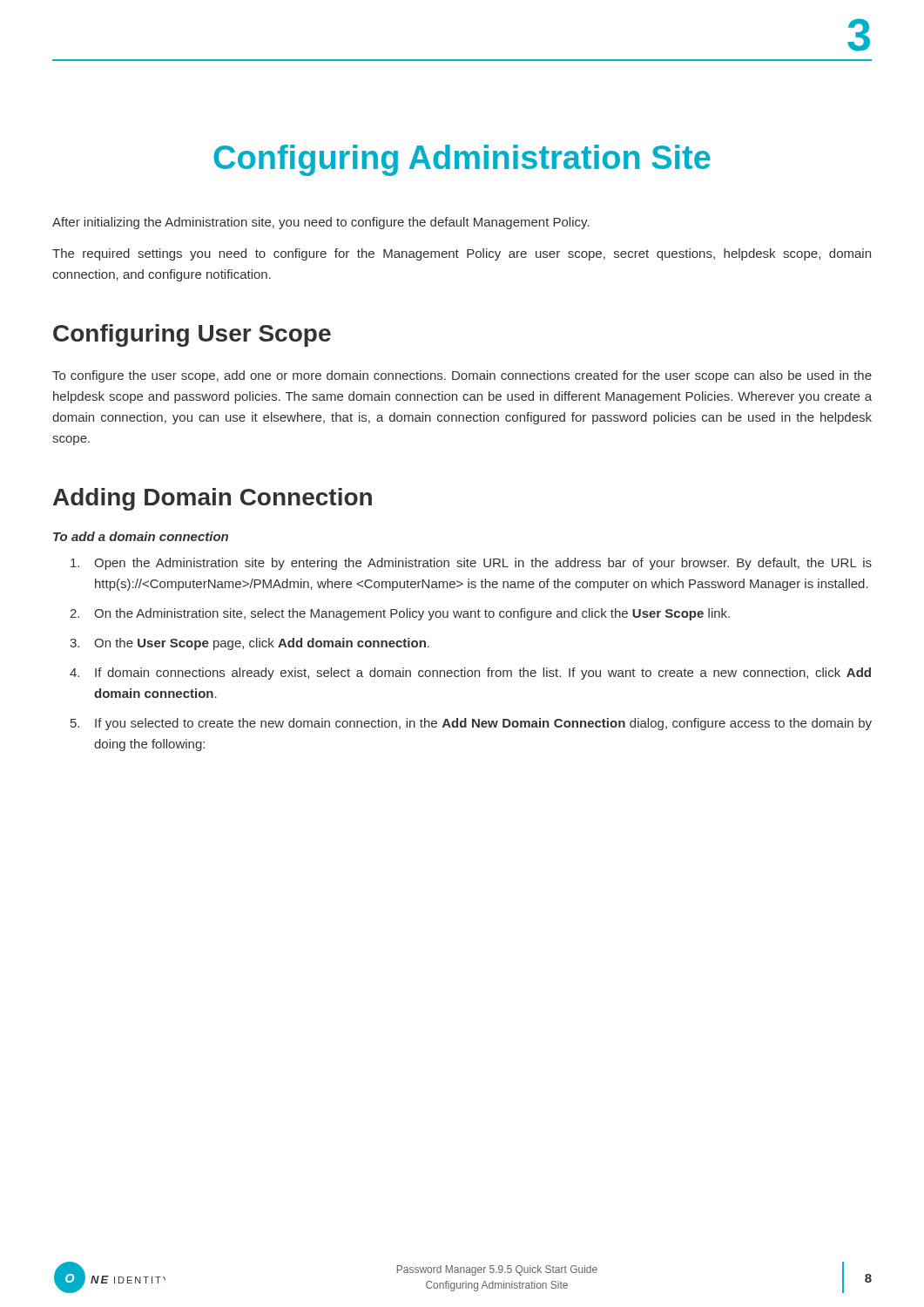Click on the block starting "2. On the"
The height and width of the screenshot is (1307, 924).
[x=471, y=613]
